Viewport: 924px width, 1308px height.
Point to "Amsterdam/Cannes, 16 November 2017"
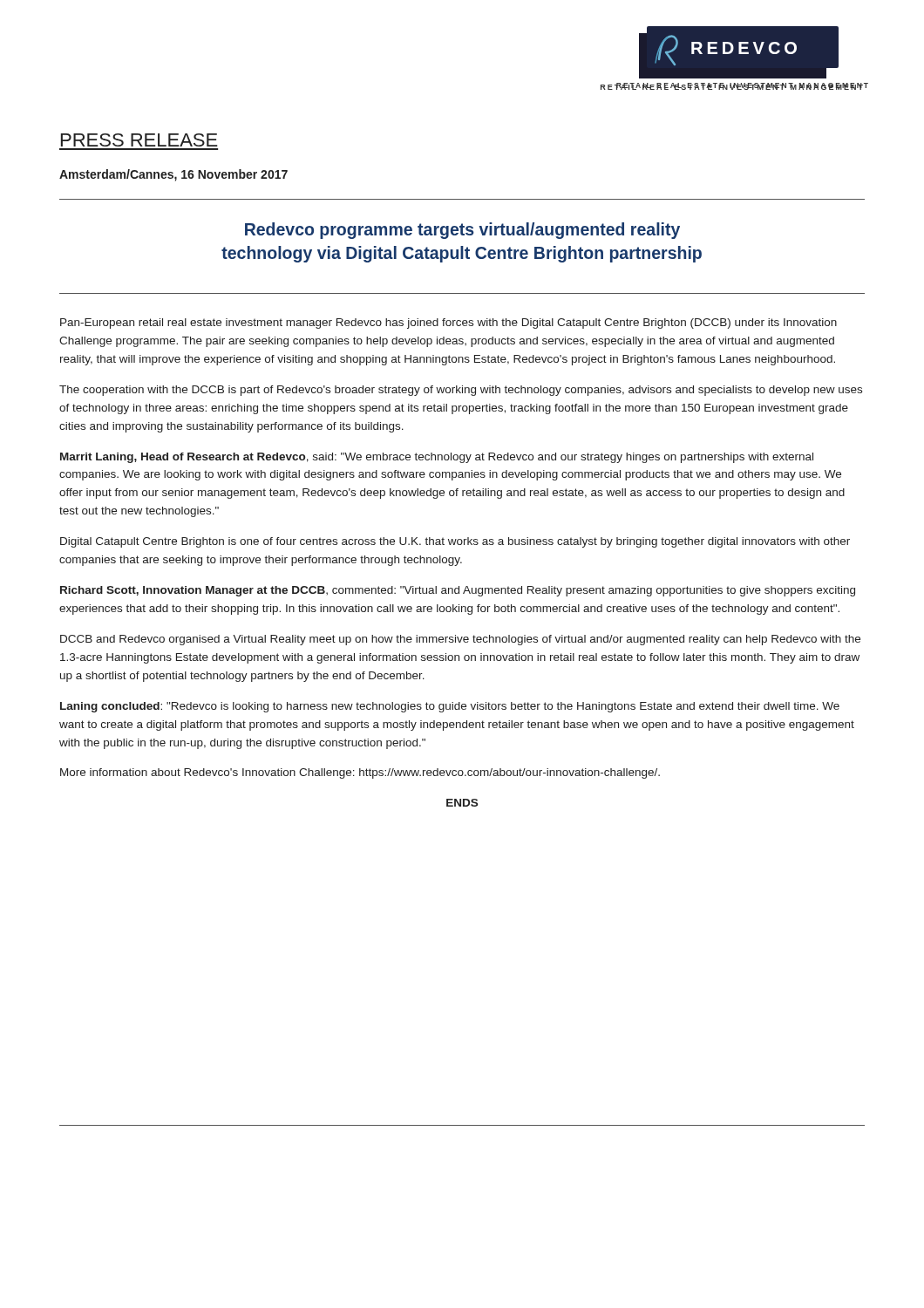(x=174, y=174)
